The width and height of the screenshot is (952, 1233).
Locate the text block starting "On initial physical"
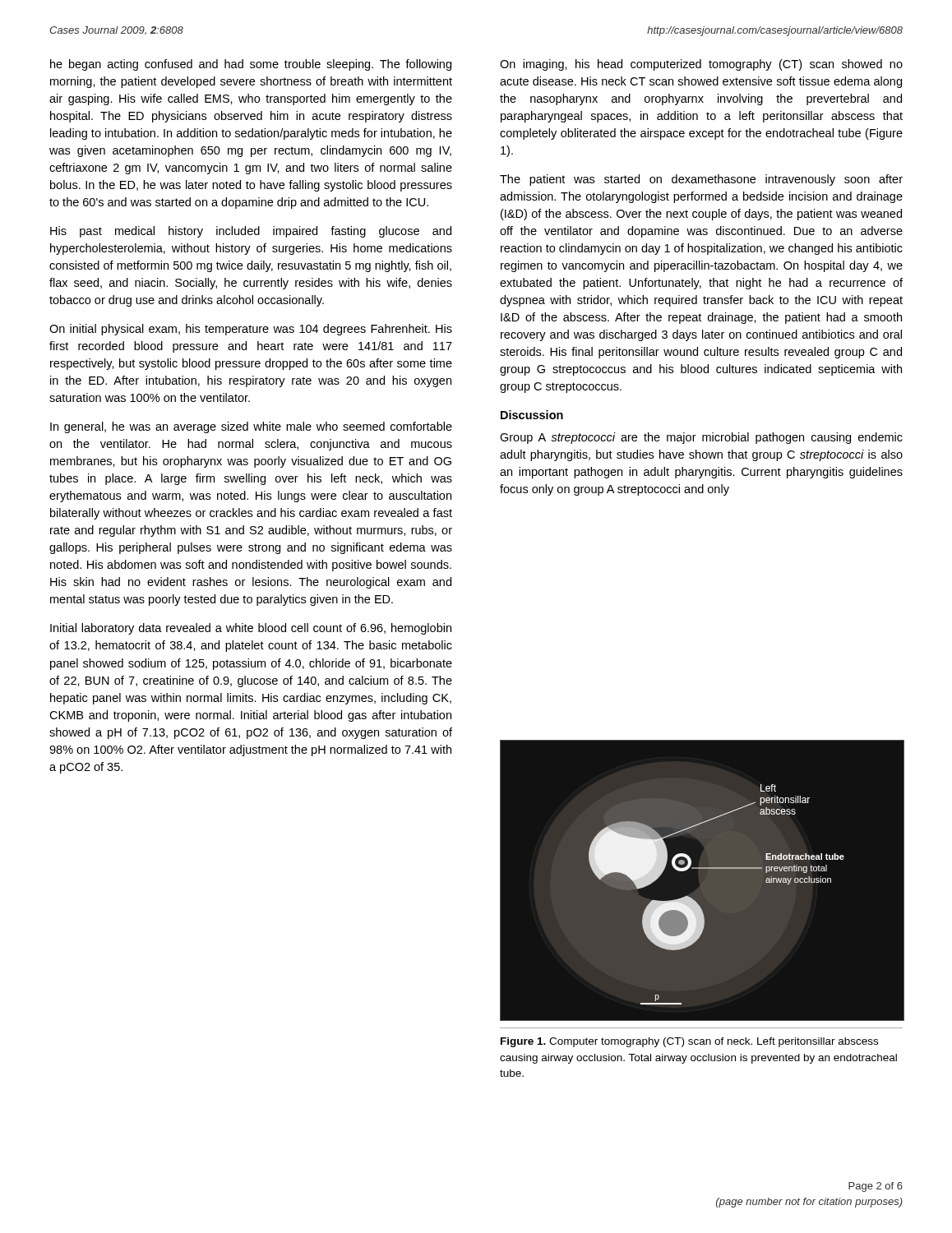(251, 364)
